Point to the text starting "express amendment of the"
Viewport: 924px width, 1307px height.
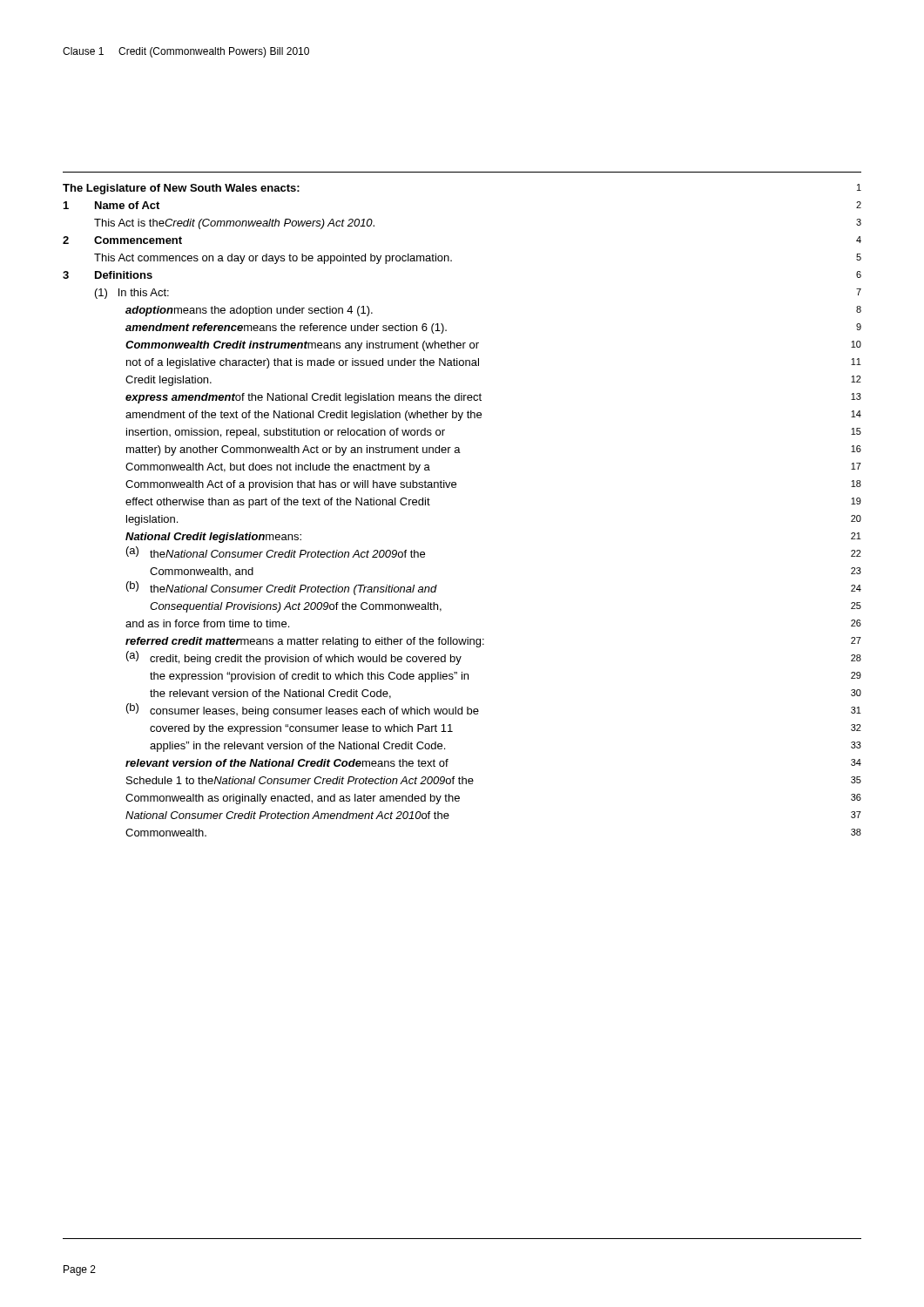coord(304,398)
